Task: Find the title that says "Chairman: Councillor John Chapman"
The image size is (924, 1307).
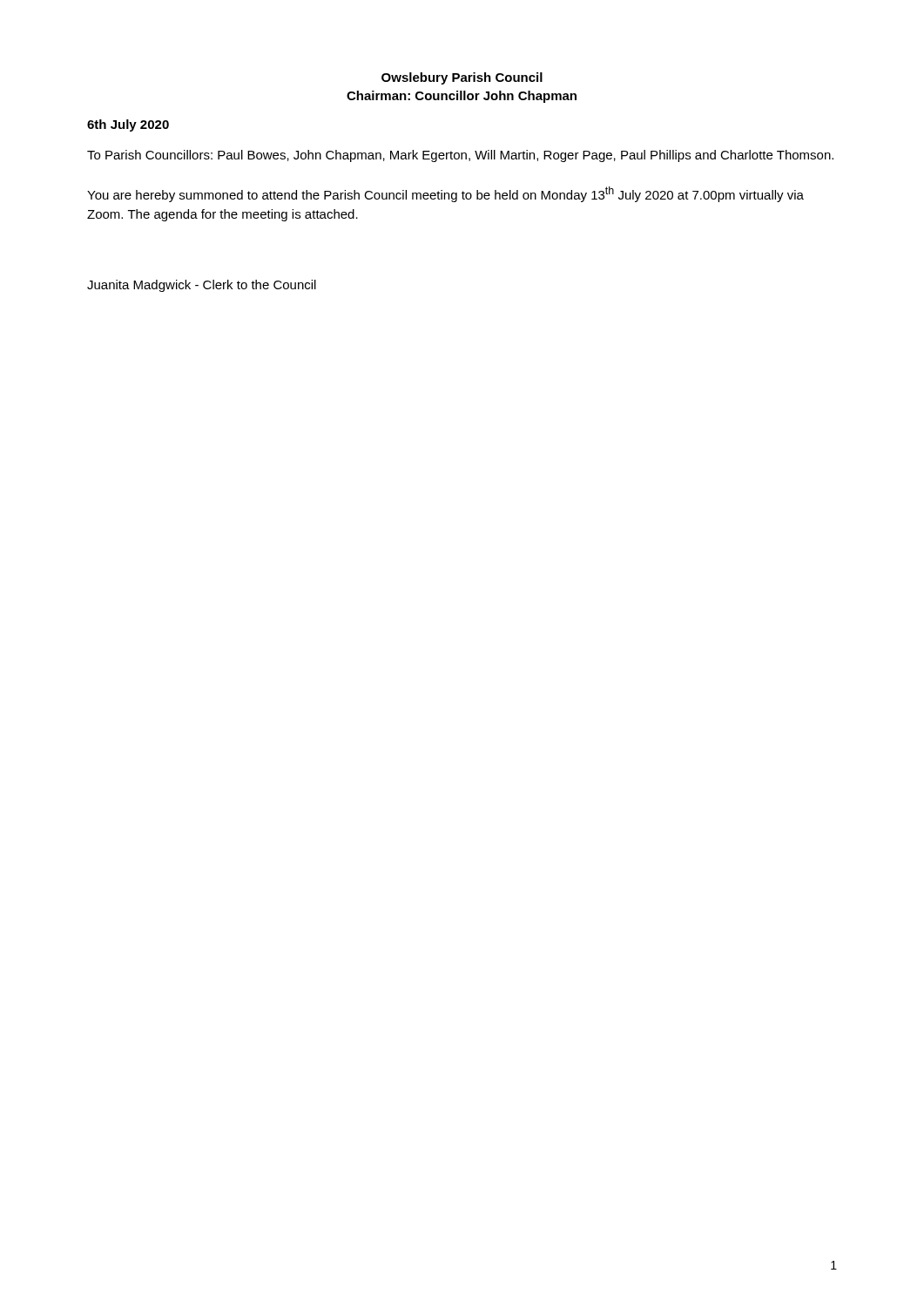Action: [462, 95]
